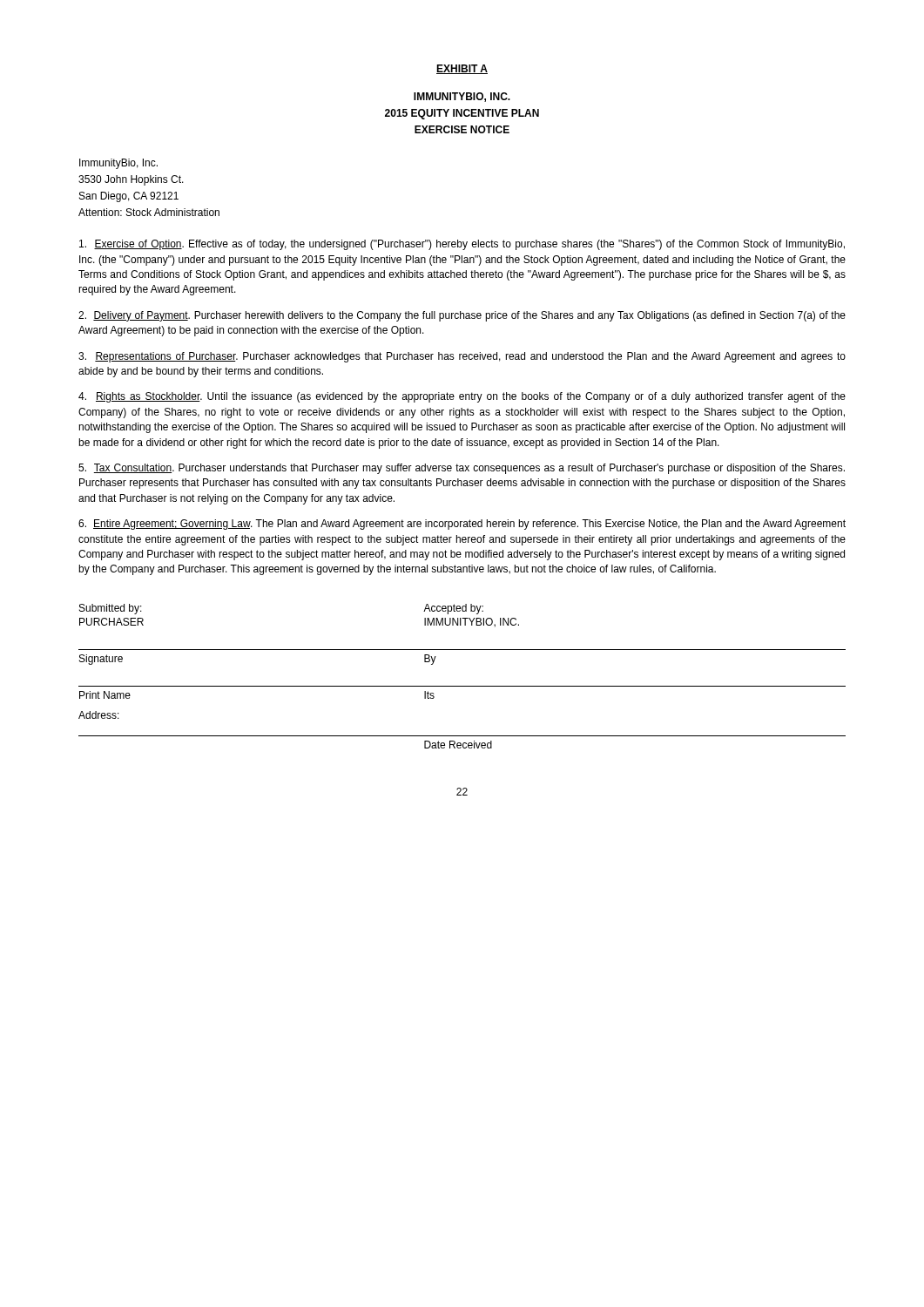Navigate to the passage starting "Date Received"

coord(462,743)
